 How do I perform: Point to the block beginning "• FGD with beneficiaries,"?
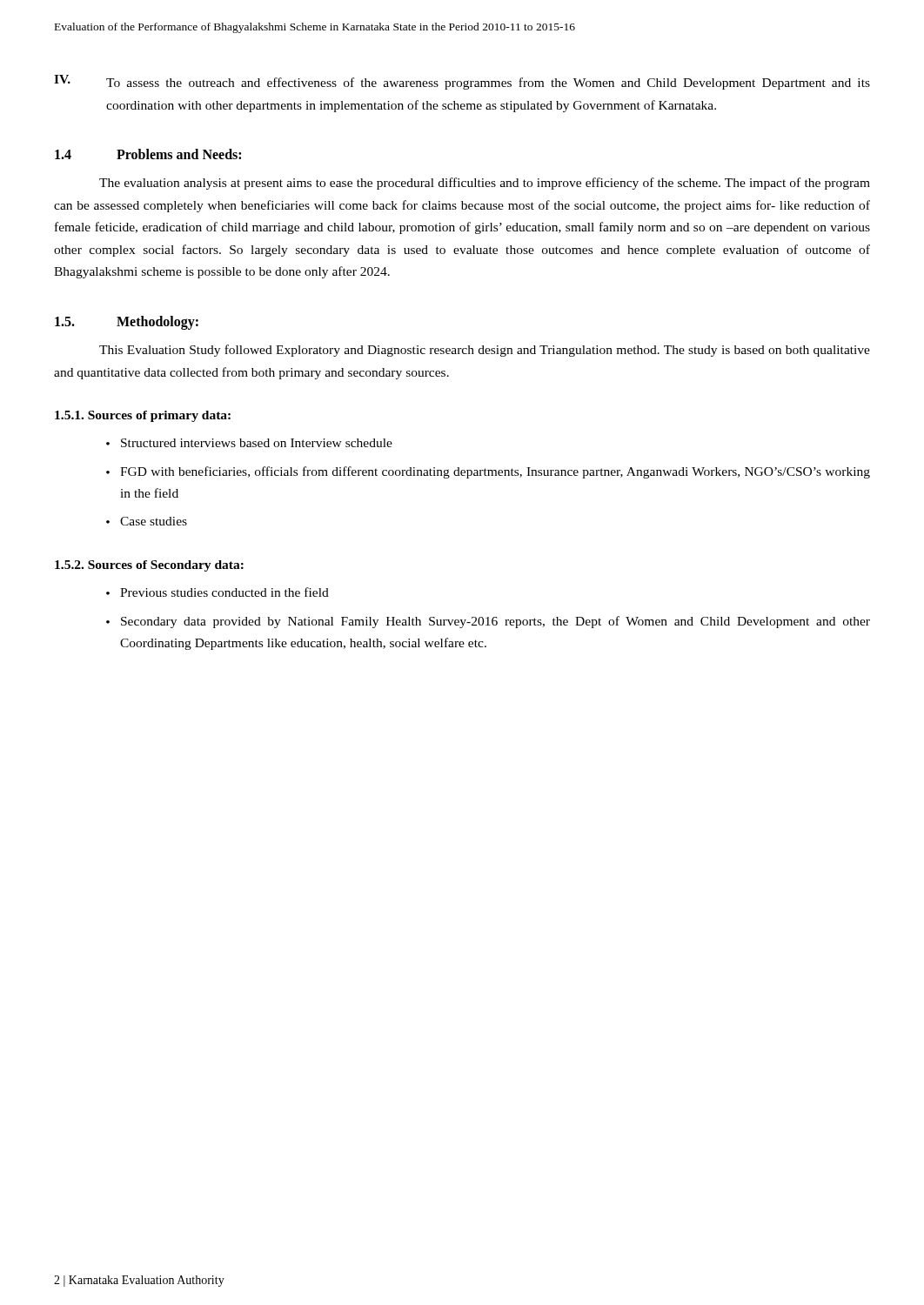tap(483, 482)
